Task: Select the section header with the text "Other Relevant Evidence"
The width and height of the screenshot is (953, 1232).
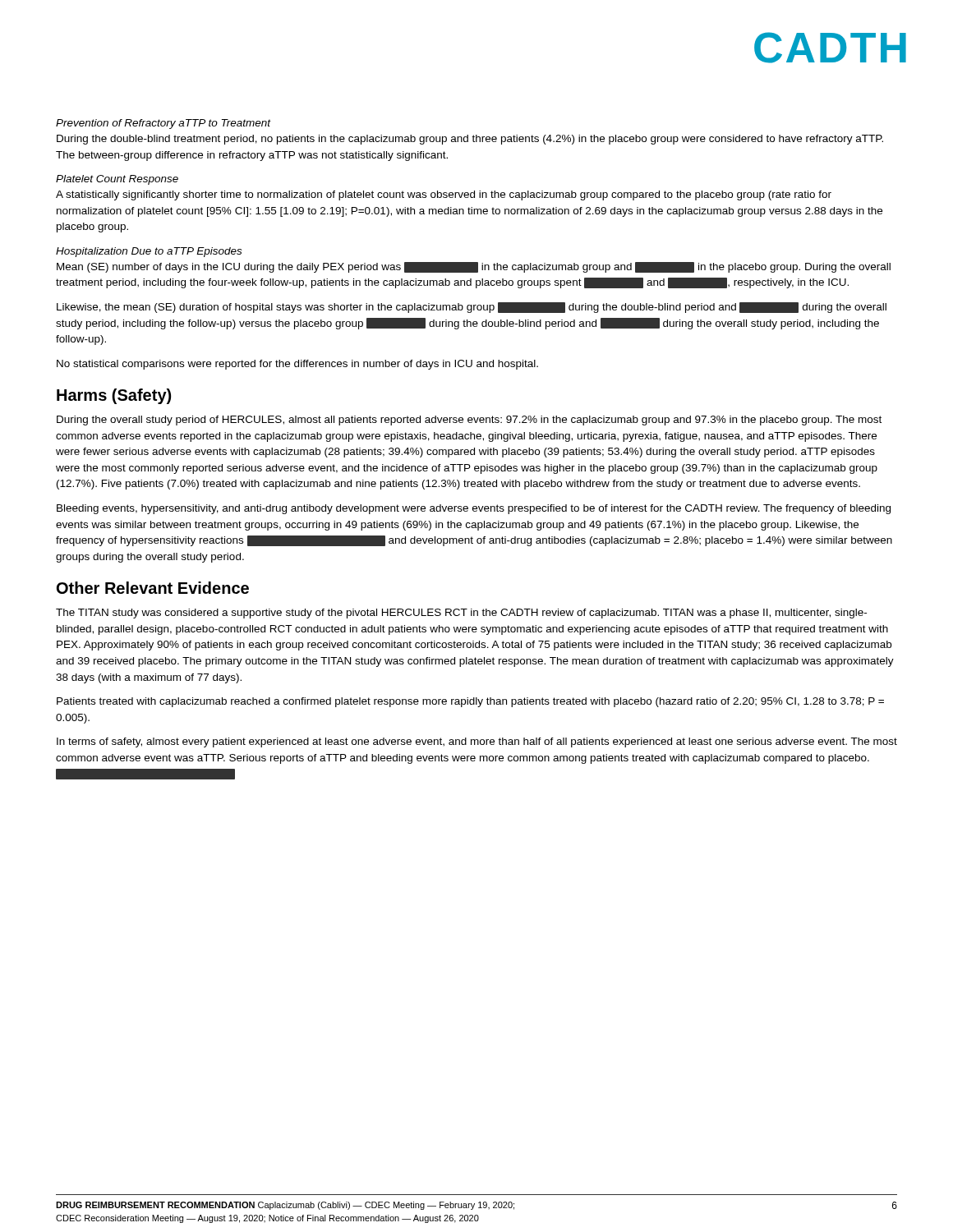Action: (x=153, y=588)
